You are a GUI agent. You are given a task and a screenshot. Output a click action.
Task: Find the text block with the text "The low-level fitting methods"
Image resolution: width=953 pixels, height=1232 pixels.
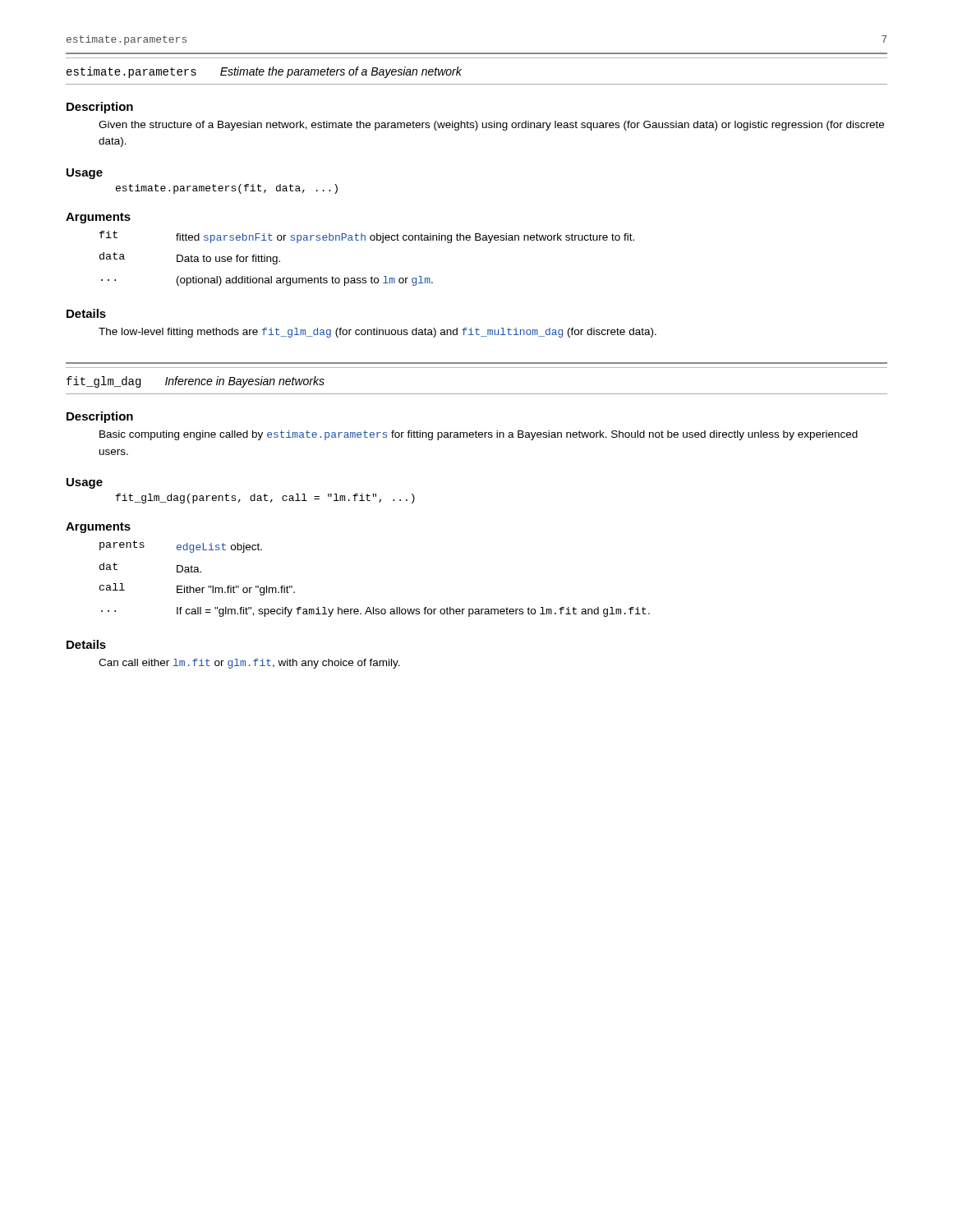[378, 332]
